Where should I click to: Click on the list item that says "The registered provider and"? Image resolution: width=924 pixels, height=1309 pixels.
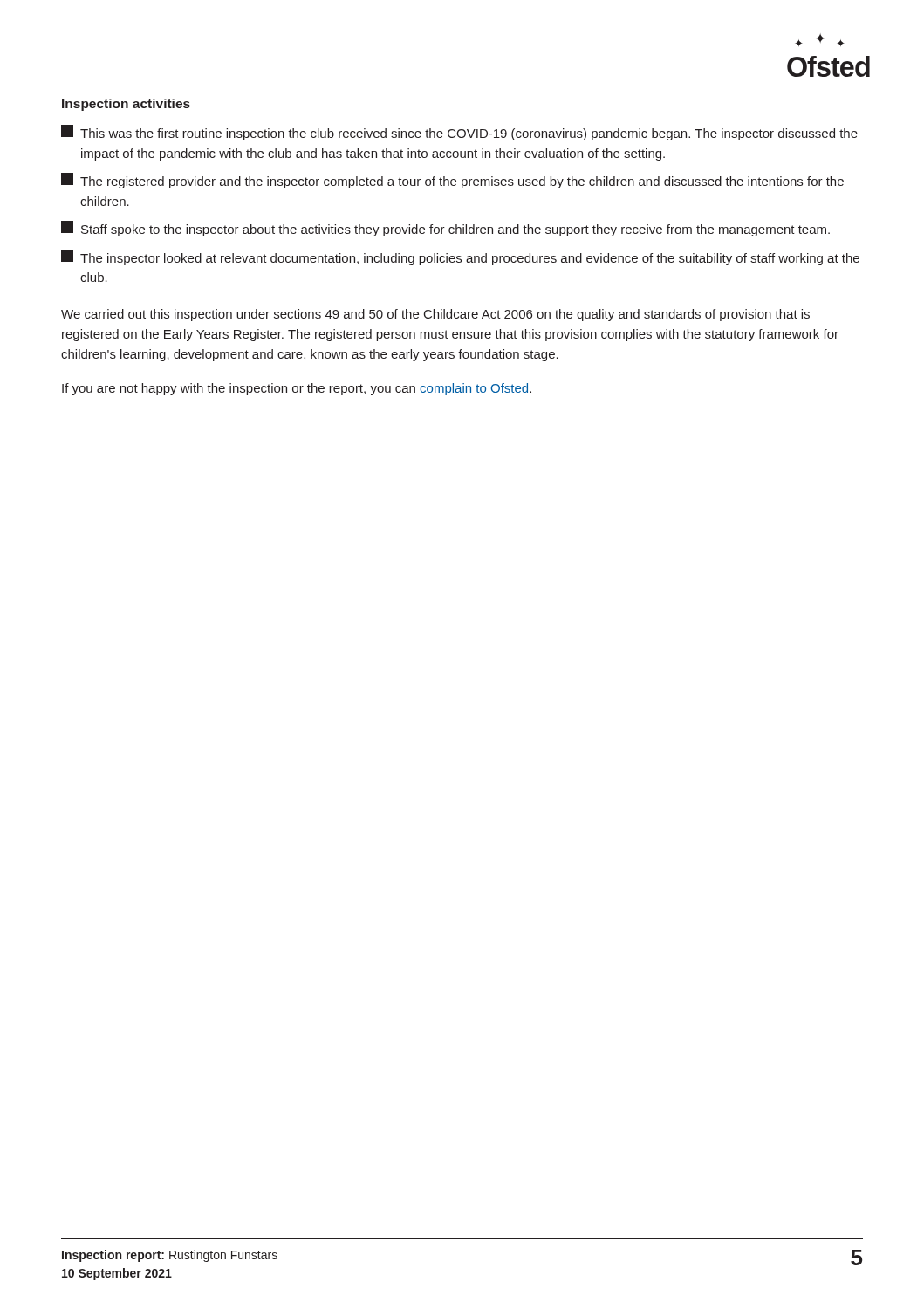462,192
